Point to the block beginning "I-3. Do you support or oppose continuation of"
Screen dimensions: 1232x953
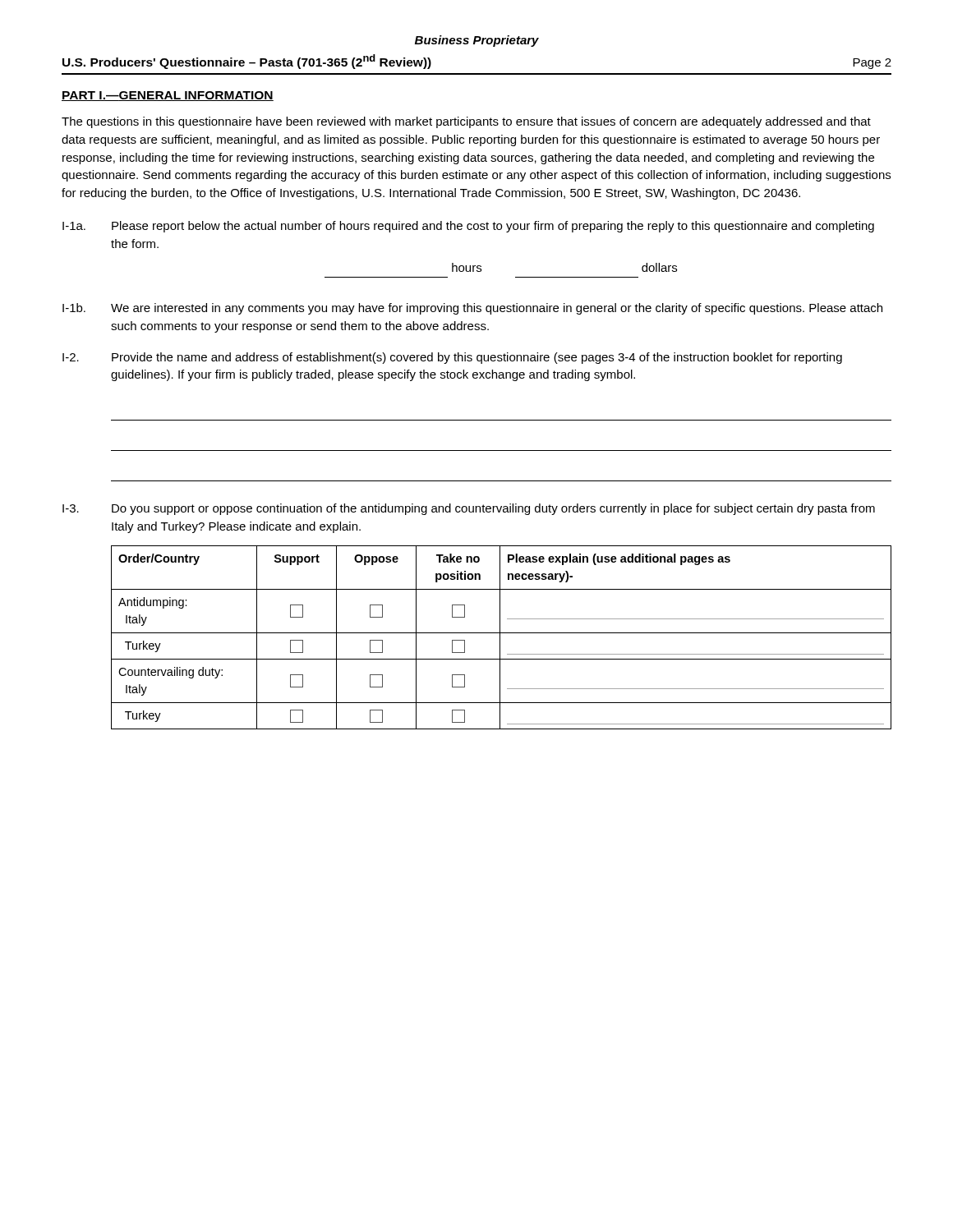[x=476, y=614]
